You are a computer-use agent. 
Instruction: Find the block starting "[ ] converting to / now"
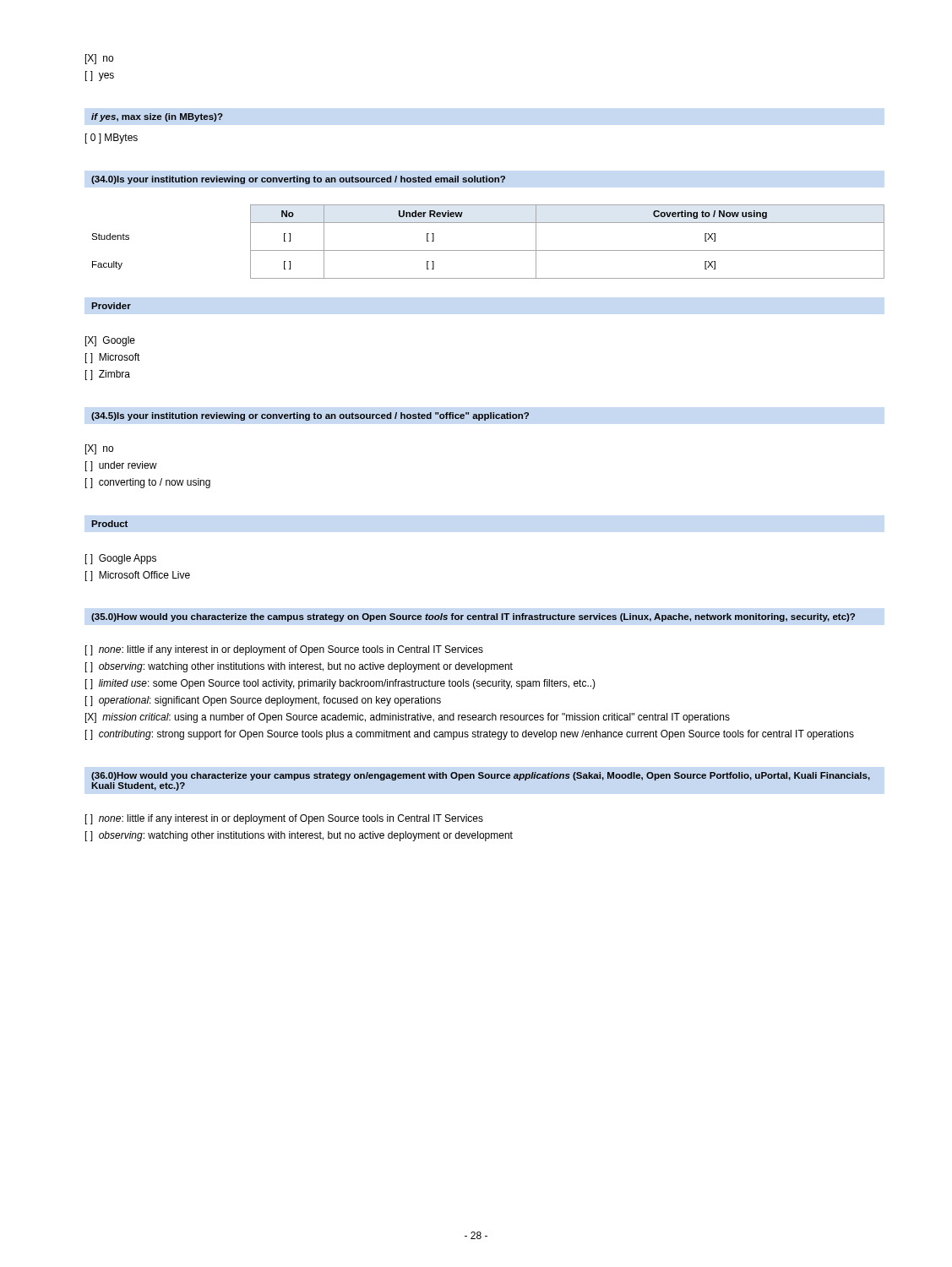point(148,482)
